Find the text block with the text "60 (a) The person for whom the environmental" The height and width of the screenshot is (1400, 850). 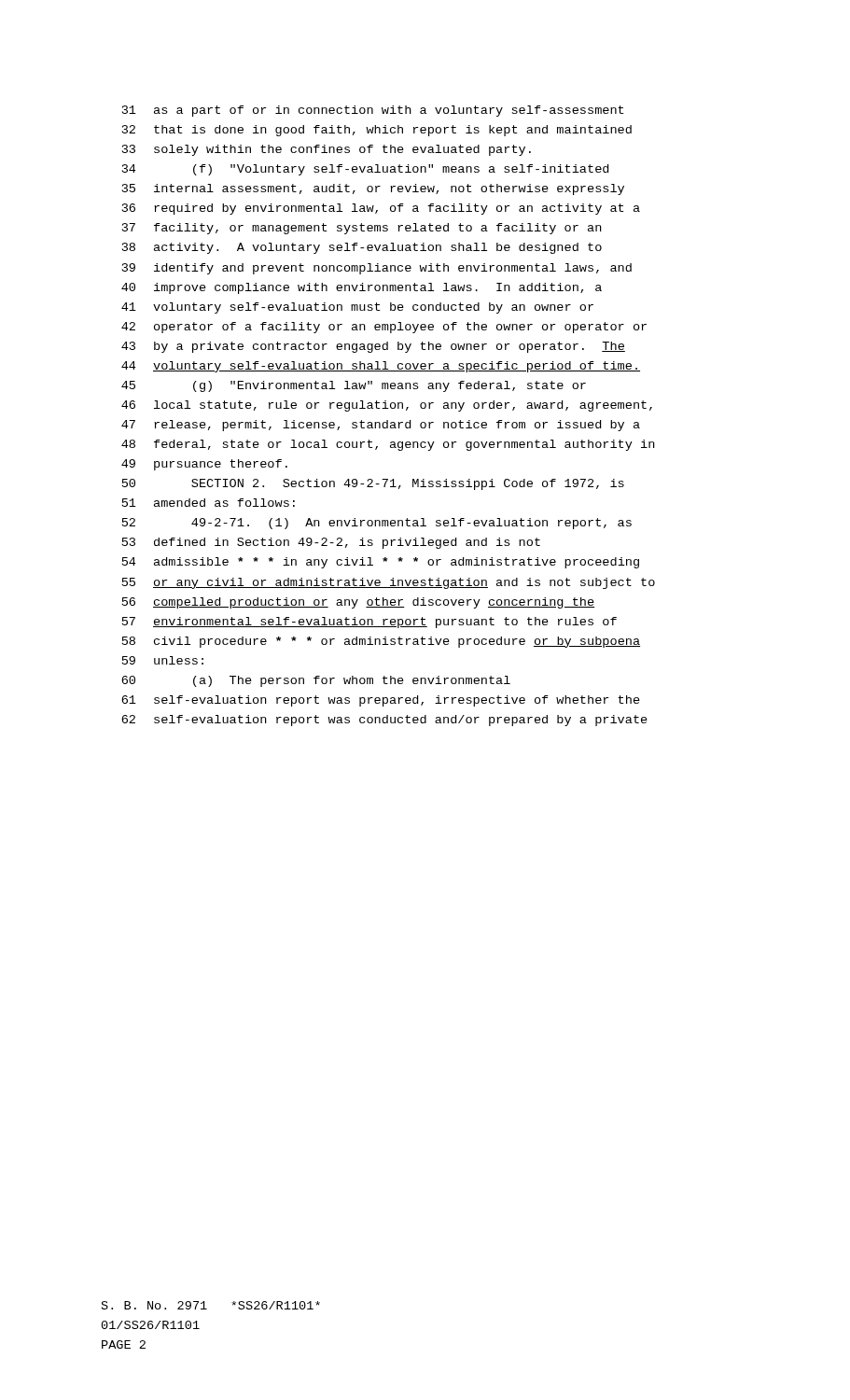click(x=442, y=700)
